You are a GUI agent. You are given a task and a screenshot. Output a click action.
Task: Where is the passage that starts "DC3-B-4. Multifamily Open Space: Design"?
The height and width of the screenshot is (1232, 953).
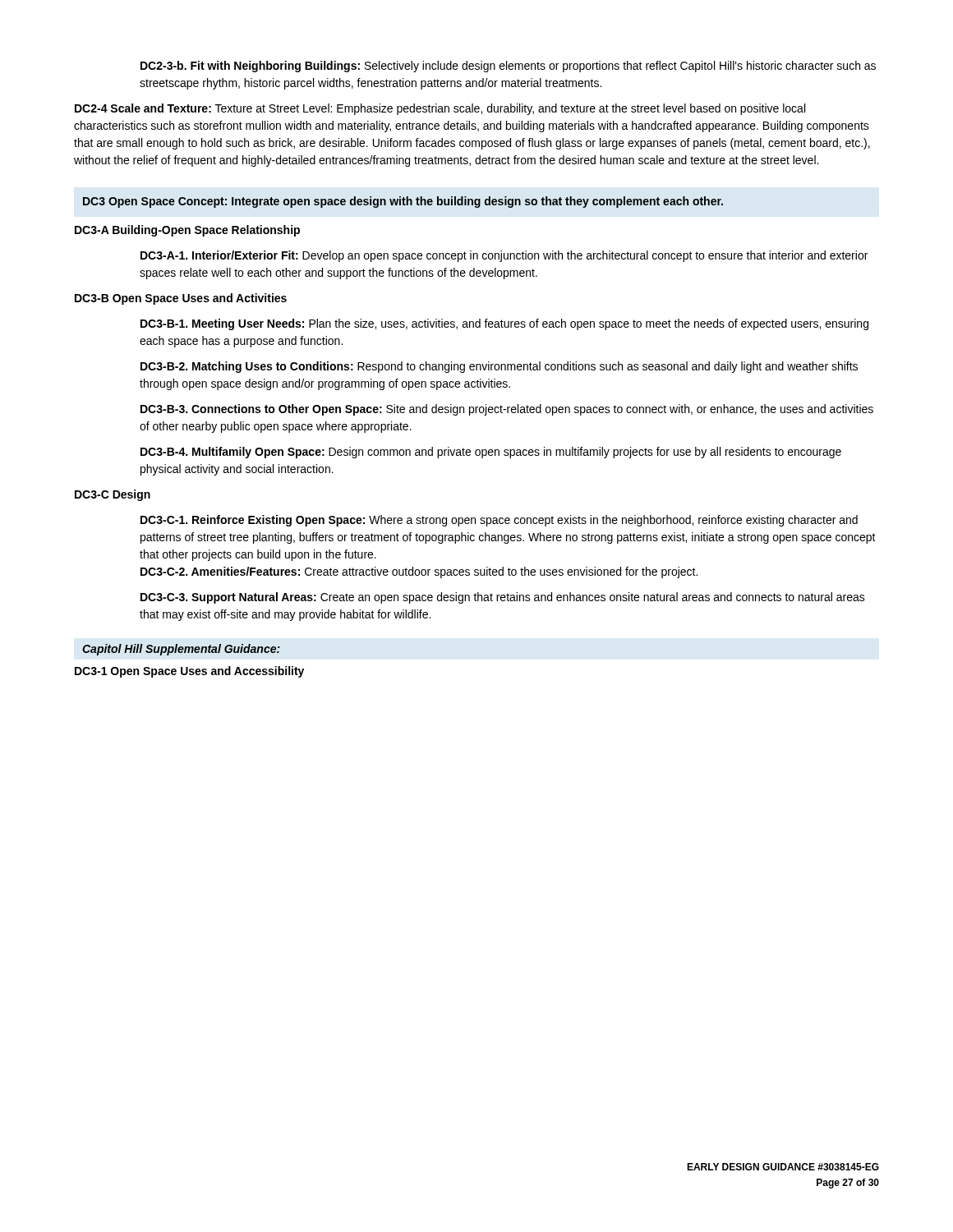[x=491, y=460]
